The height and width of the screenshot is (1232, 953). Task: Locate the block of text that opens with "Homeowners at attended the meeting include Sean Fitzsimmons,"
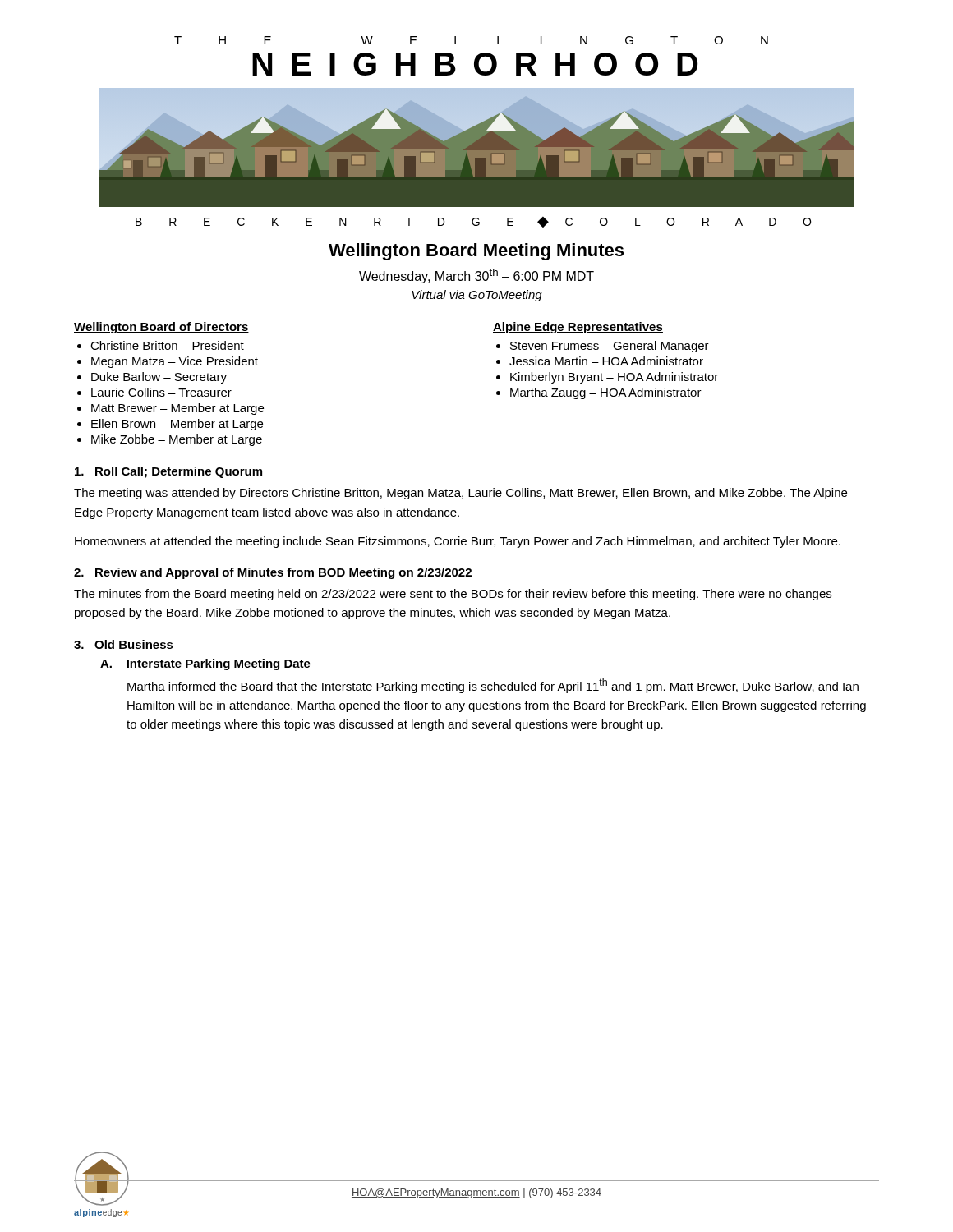click(458, 541)
